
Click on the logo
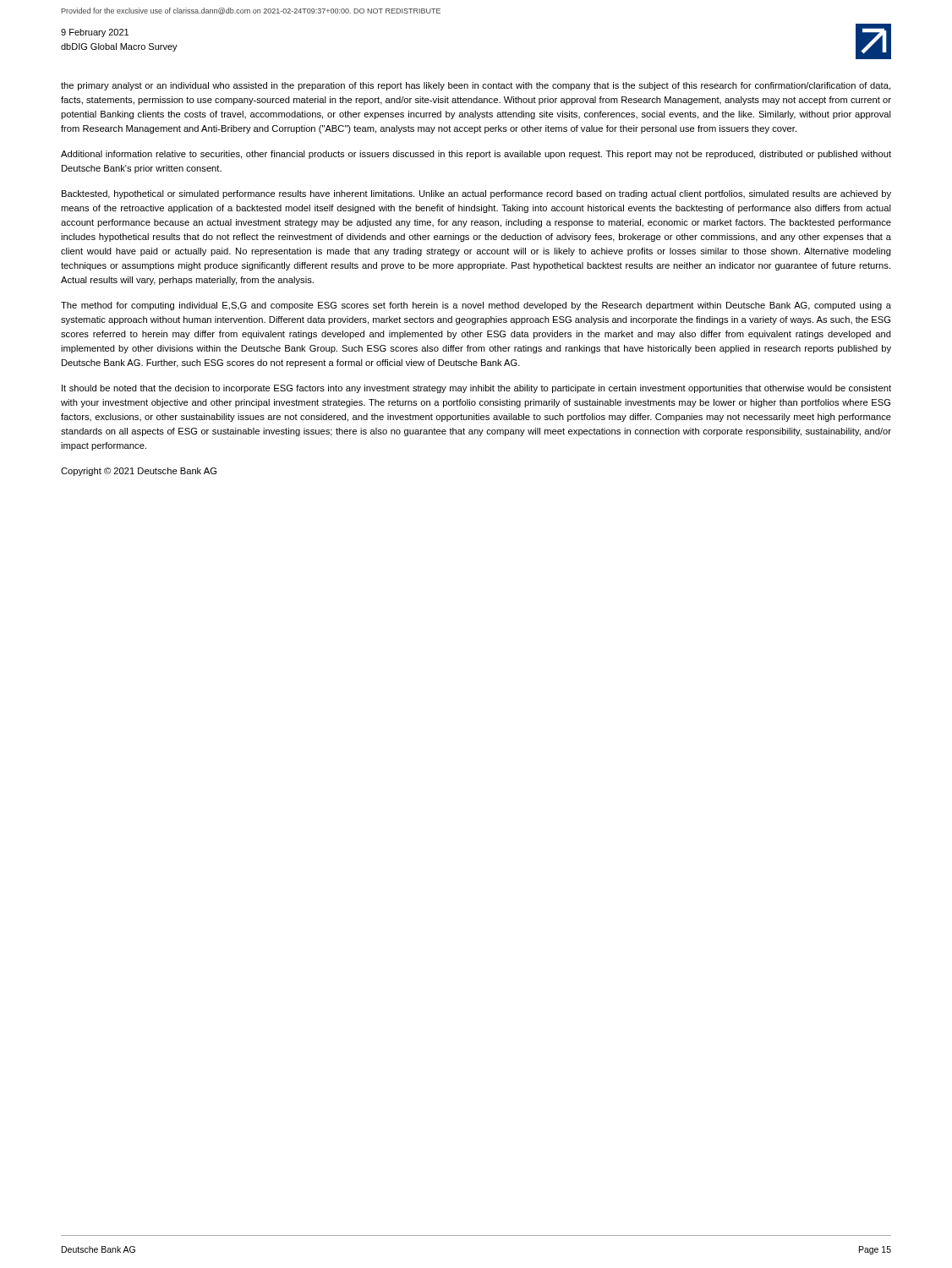[x=873, y=41]
